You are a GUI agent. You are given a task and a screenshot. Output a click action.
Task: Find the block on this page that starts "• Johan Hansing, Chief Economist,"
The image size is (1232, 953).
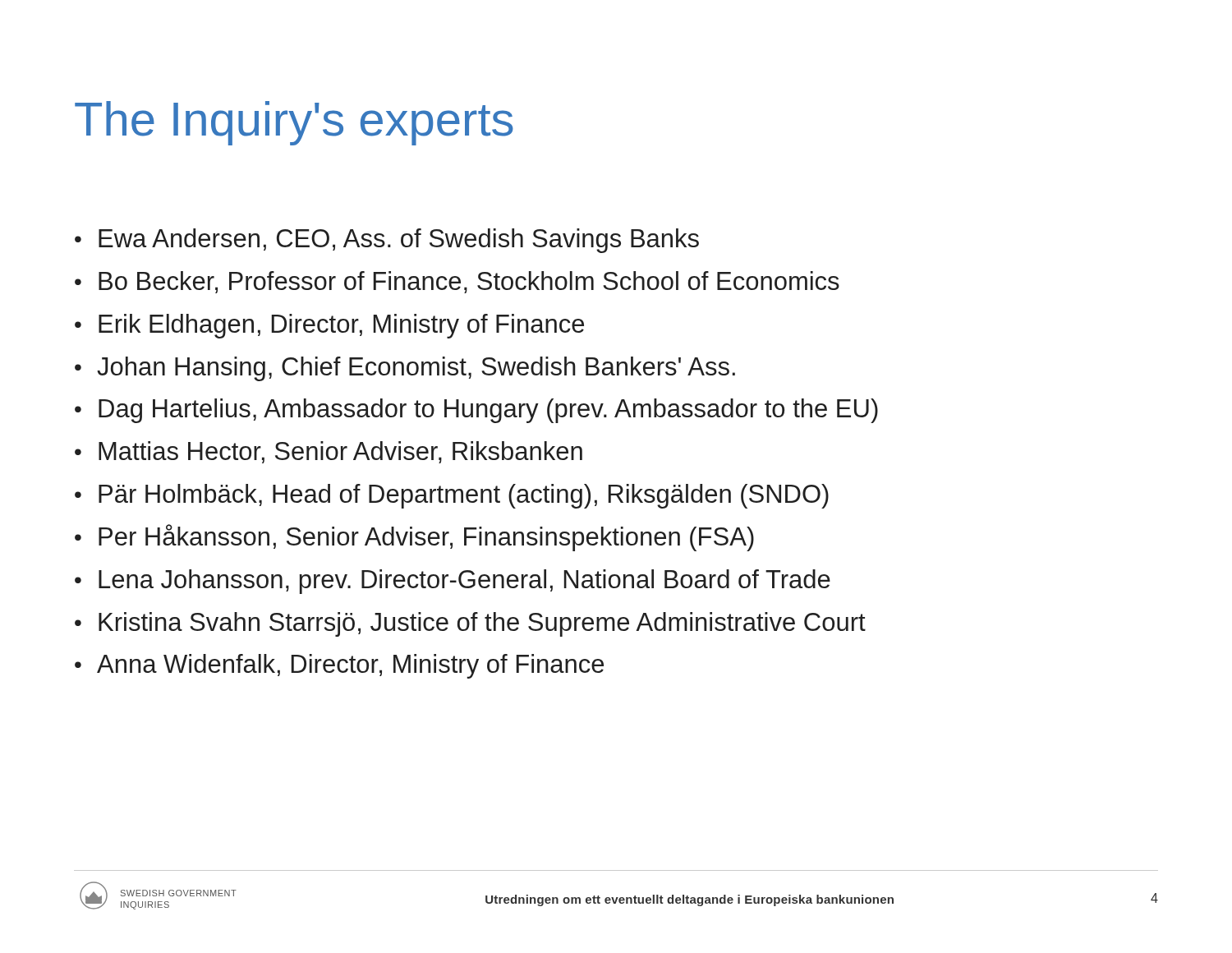point(406,367)
